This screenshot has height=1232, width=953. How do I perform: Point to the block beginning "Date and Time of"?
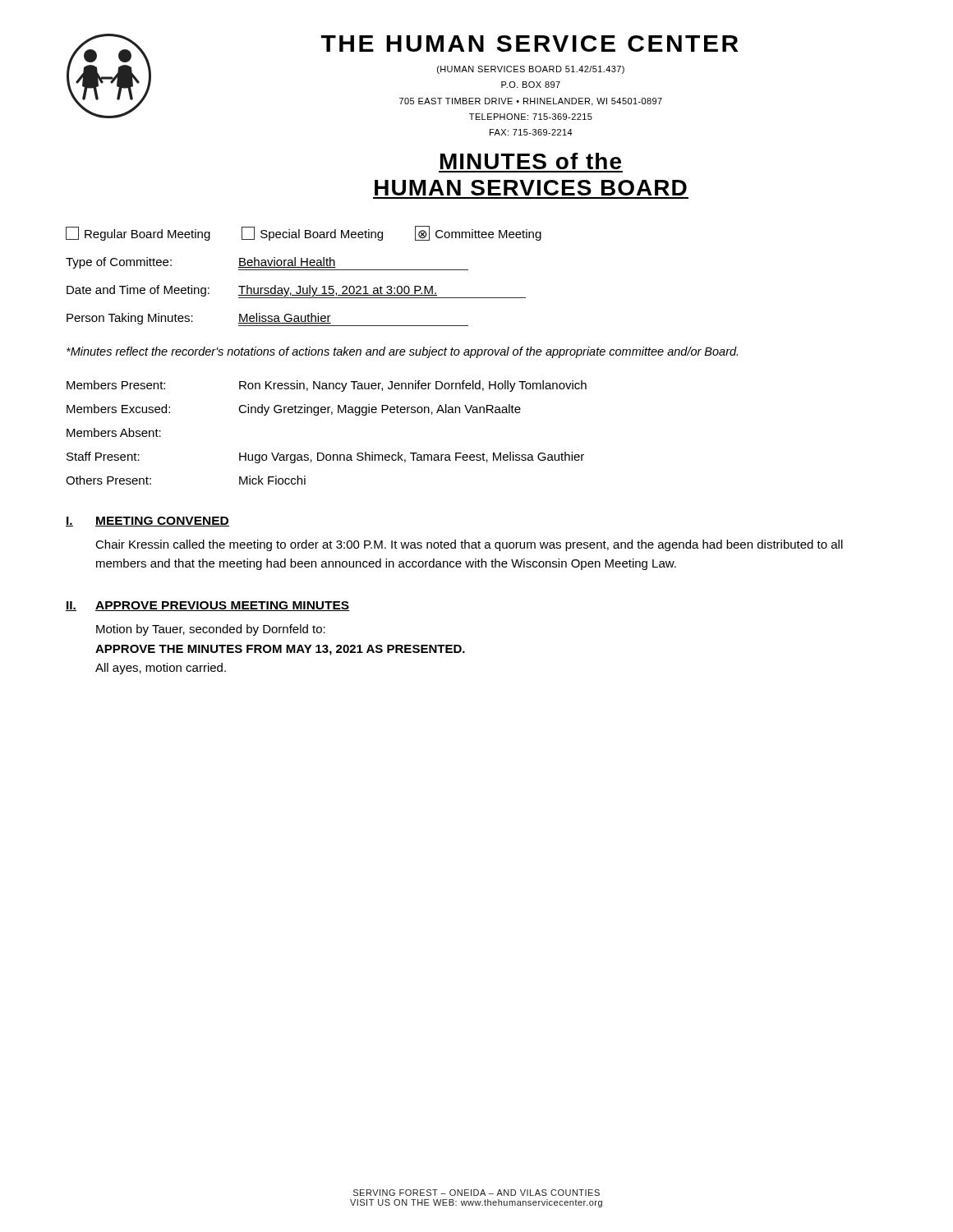click(x=296, y=291)
